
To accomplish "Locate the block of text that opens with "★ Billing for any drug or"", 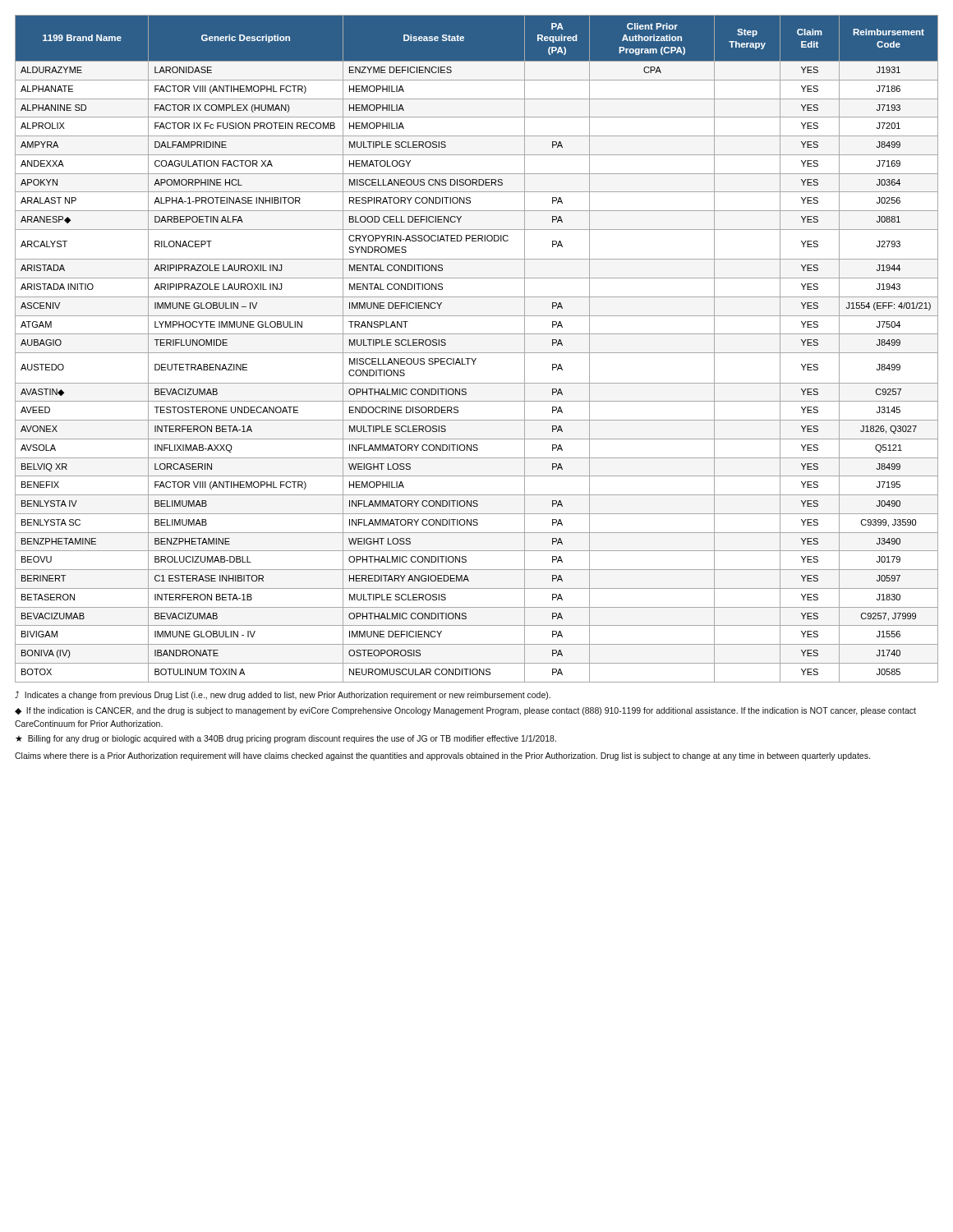I will [286, 738].
